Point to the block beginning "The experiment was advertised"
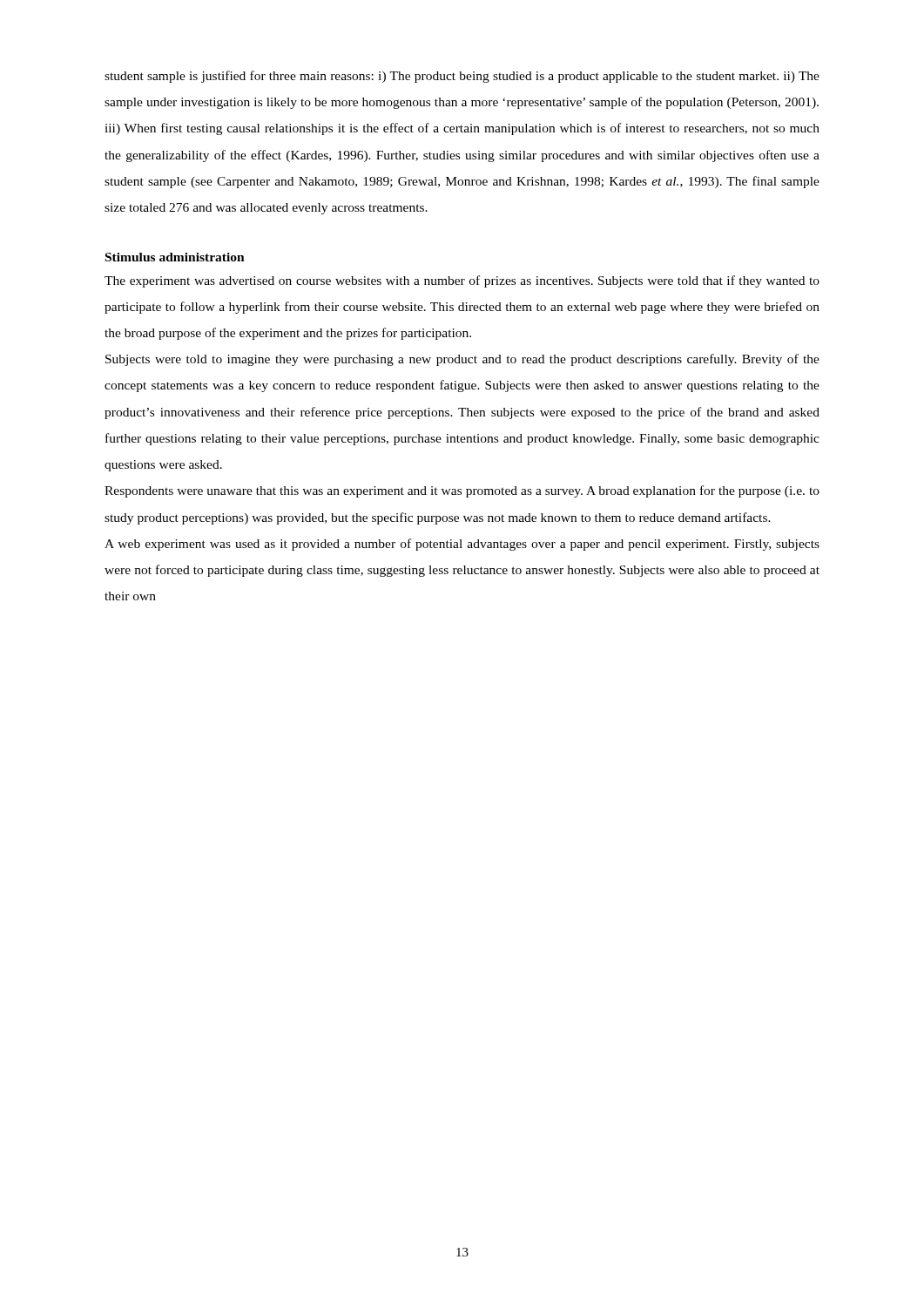The image size is (924, 1307). coord(462,307)
